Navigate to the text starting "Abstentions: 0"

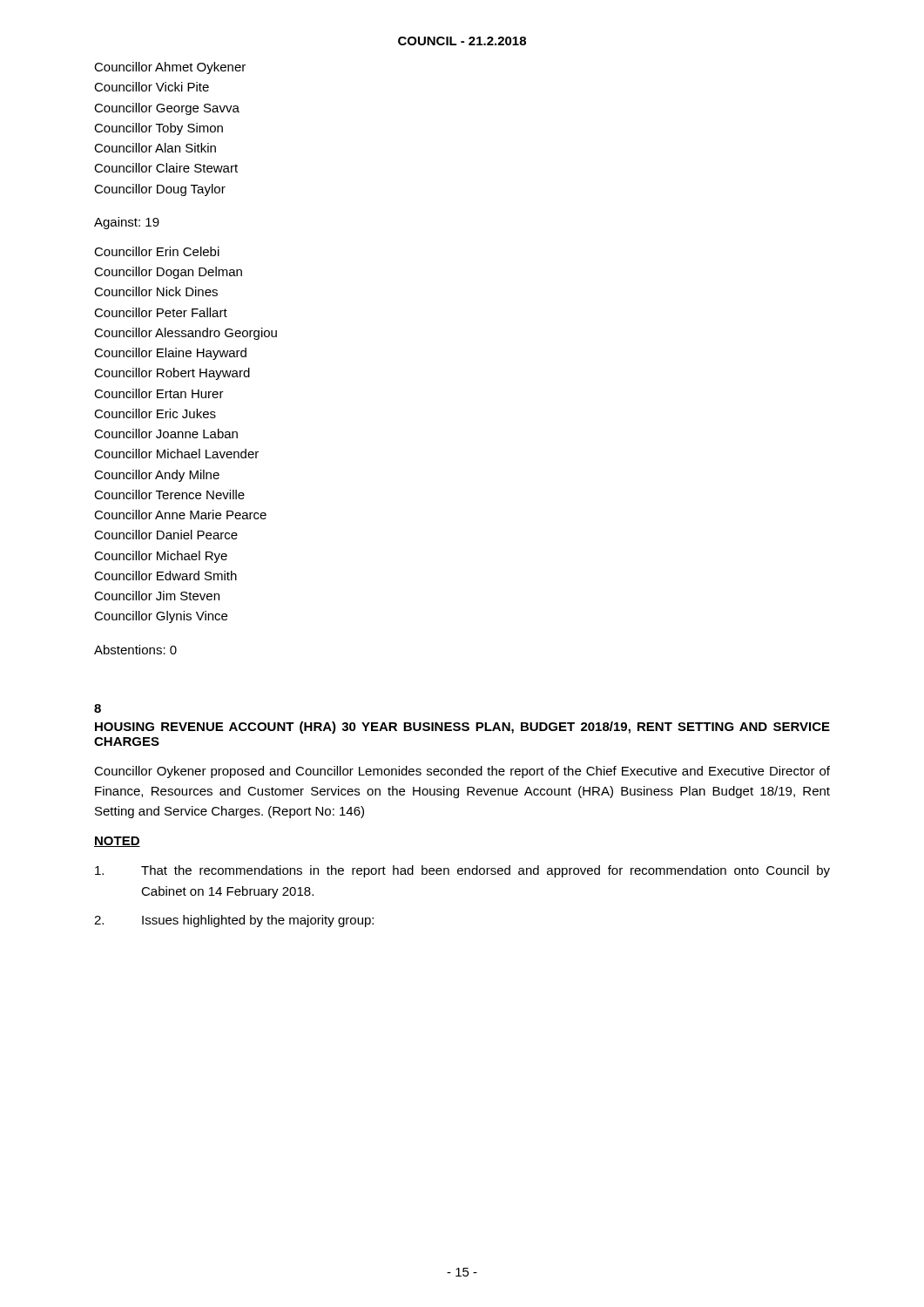tap(135, 649)
